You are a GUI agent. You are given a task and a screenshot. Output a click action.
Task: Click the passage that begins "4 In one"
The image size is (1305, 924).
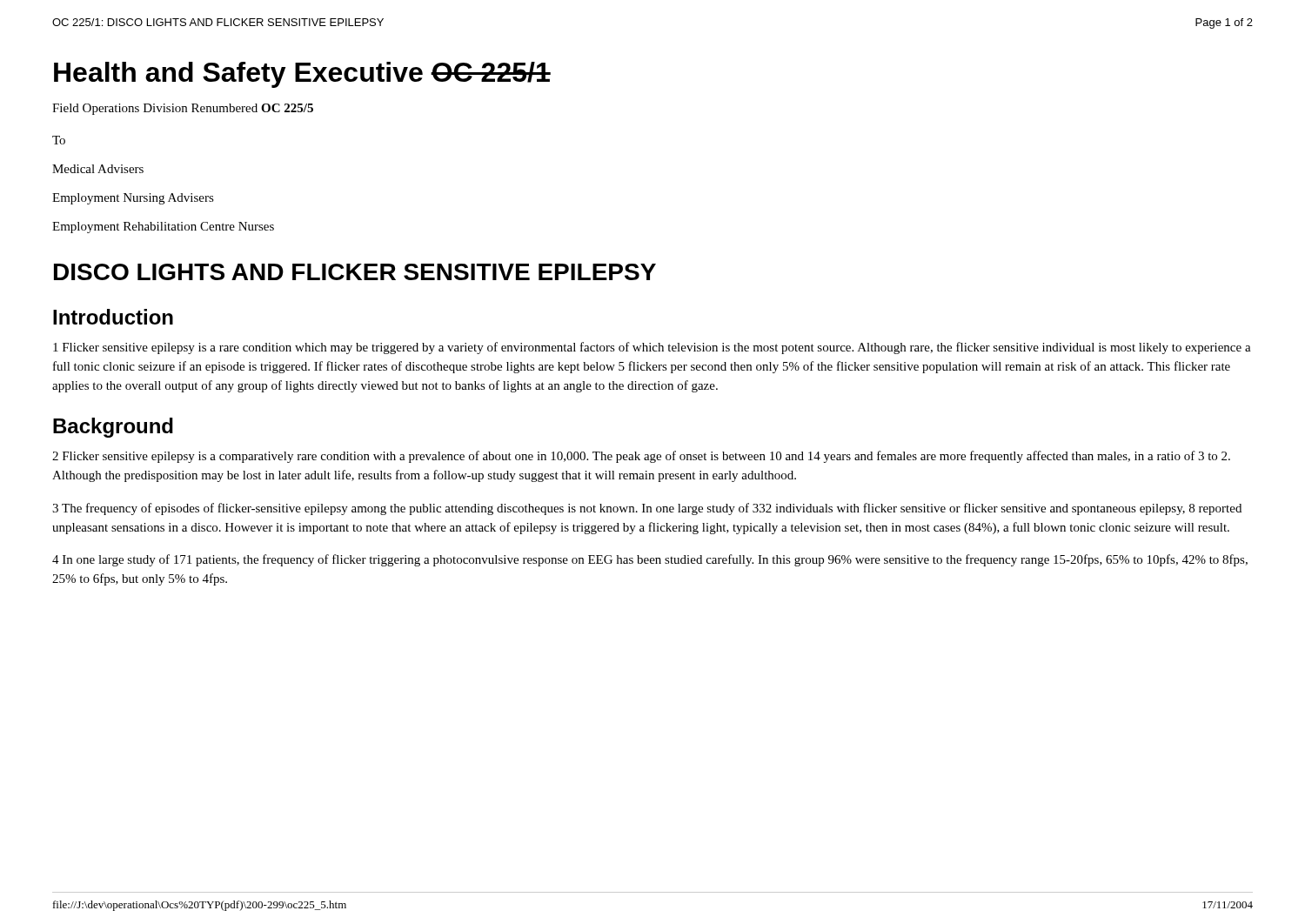(650, 569)
